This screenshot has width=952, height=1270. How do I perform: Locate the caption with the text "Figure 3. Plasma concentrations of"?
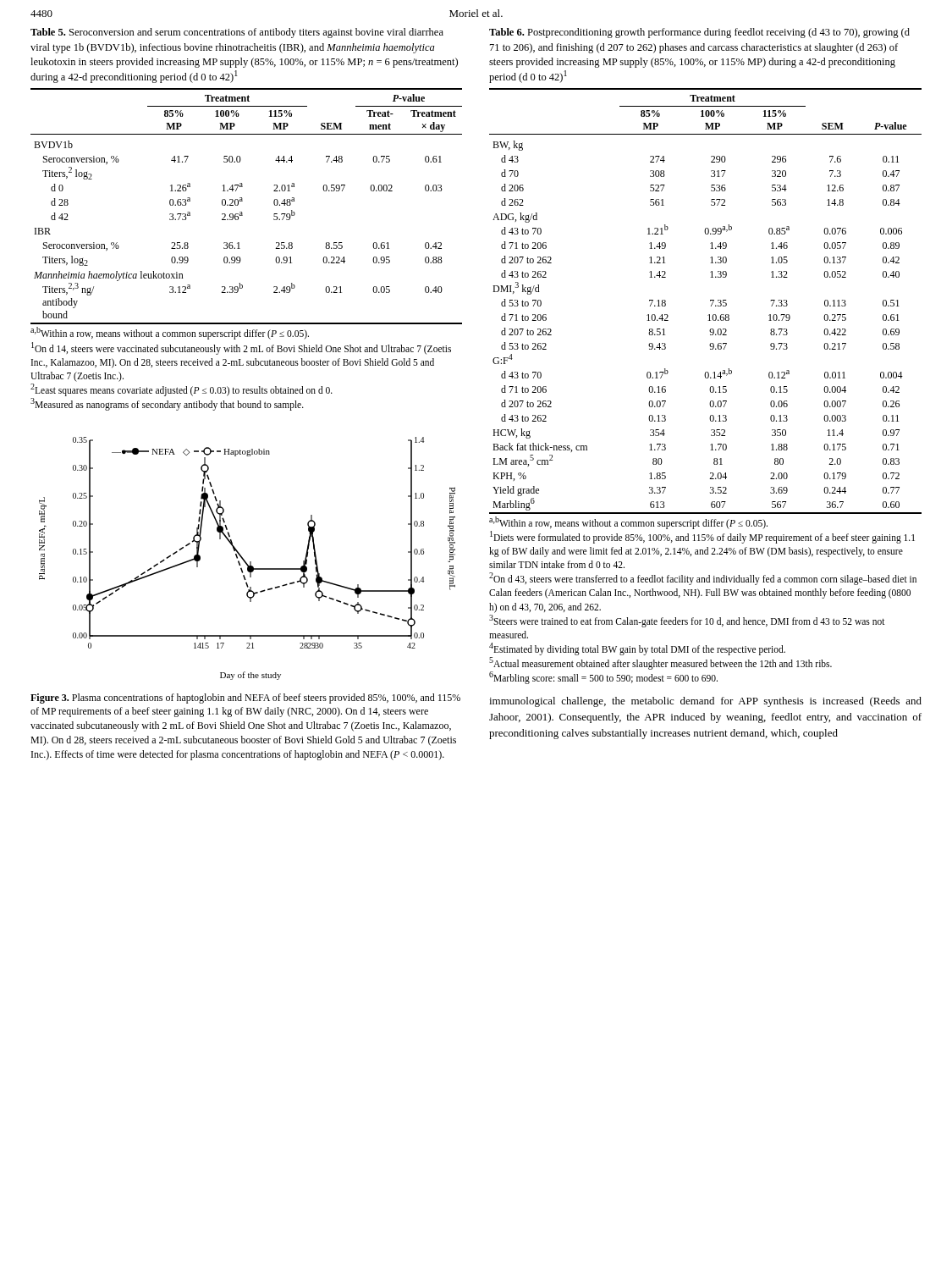pyautogui.click(x=246, y=726)
